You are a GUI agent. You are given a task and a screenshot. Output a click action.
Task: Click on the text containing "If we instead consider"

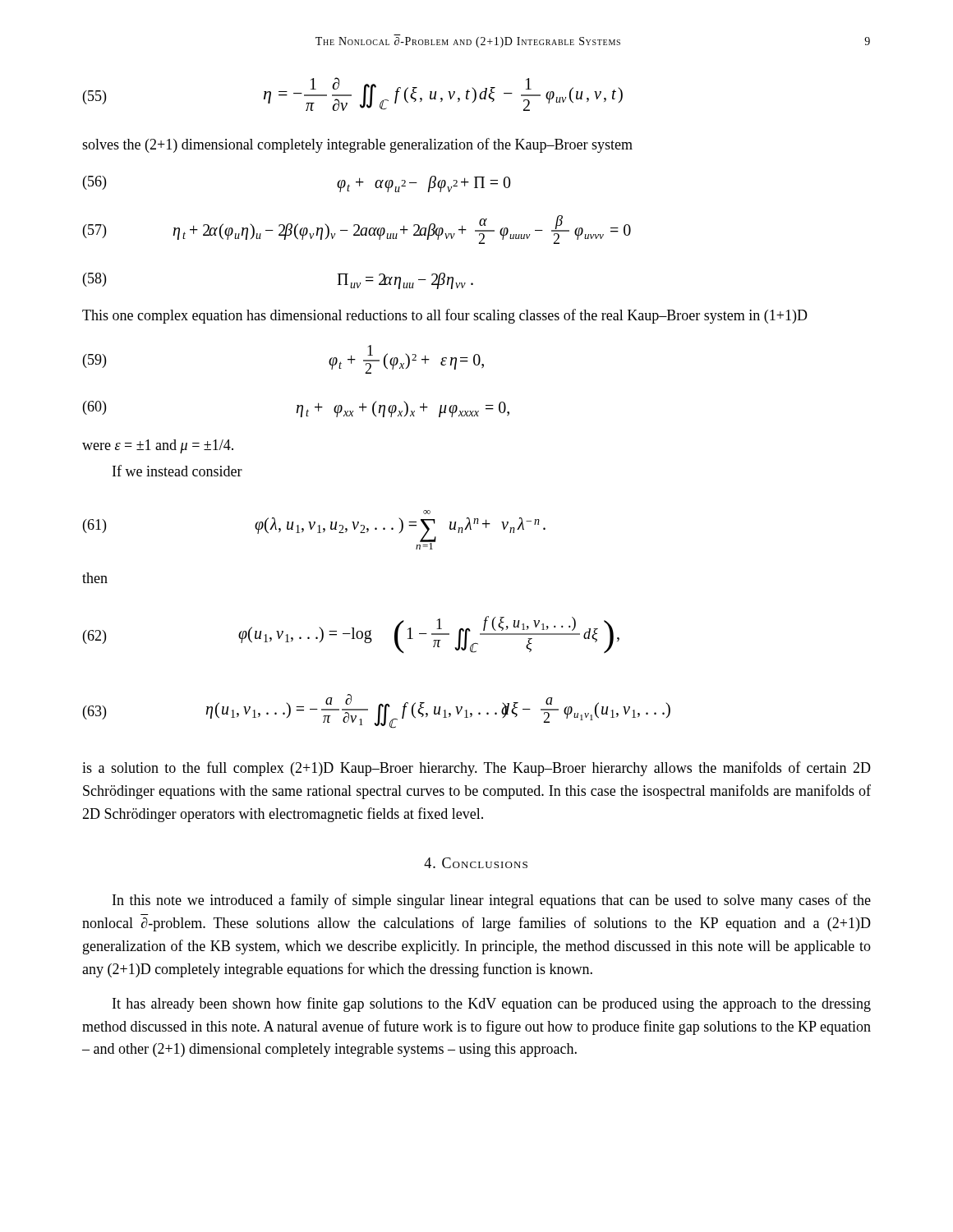(x=177, y=471)
